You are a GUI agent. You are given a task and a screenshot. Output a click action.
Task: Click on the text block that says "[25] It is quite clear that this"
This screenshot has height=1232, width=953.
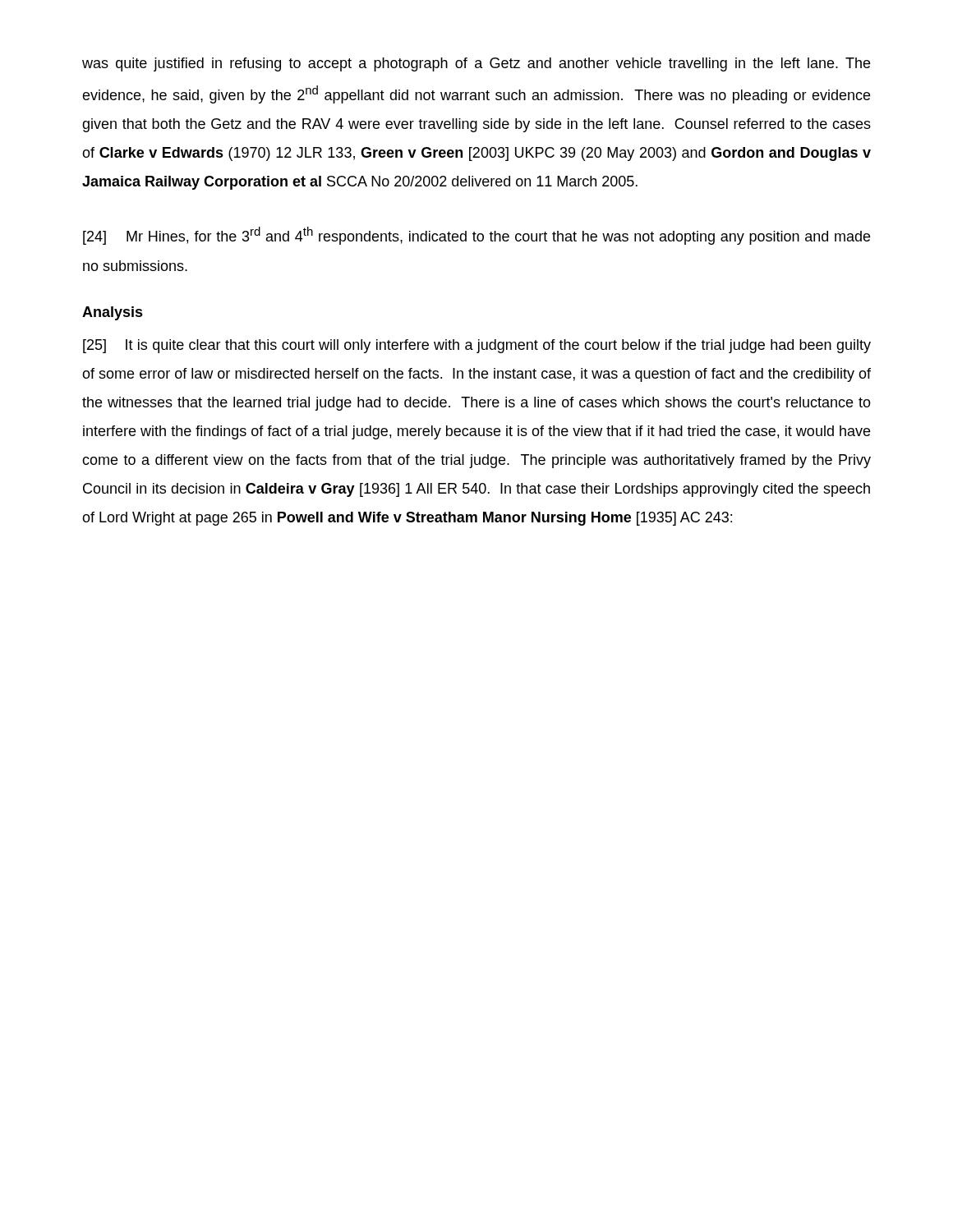coord(476,431)
